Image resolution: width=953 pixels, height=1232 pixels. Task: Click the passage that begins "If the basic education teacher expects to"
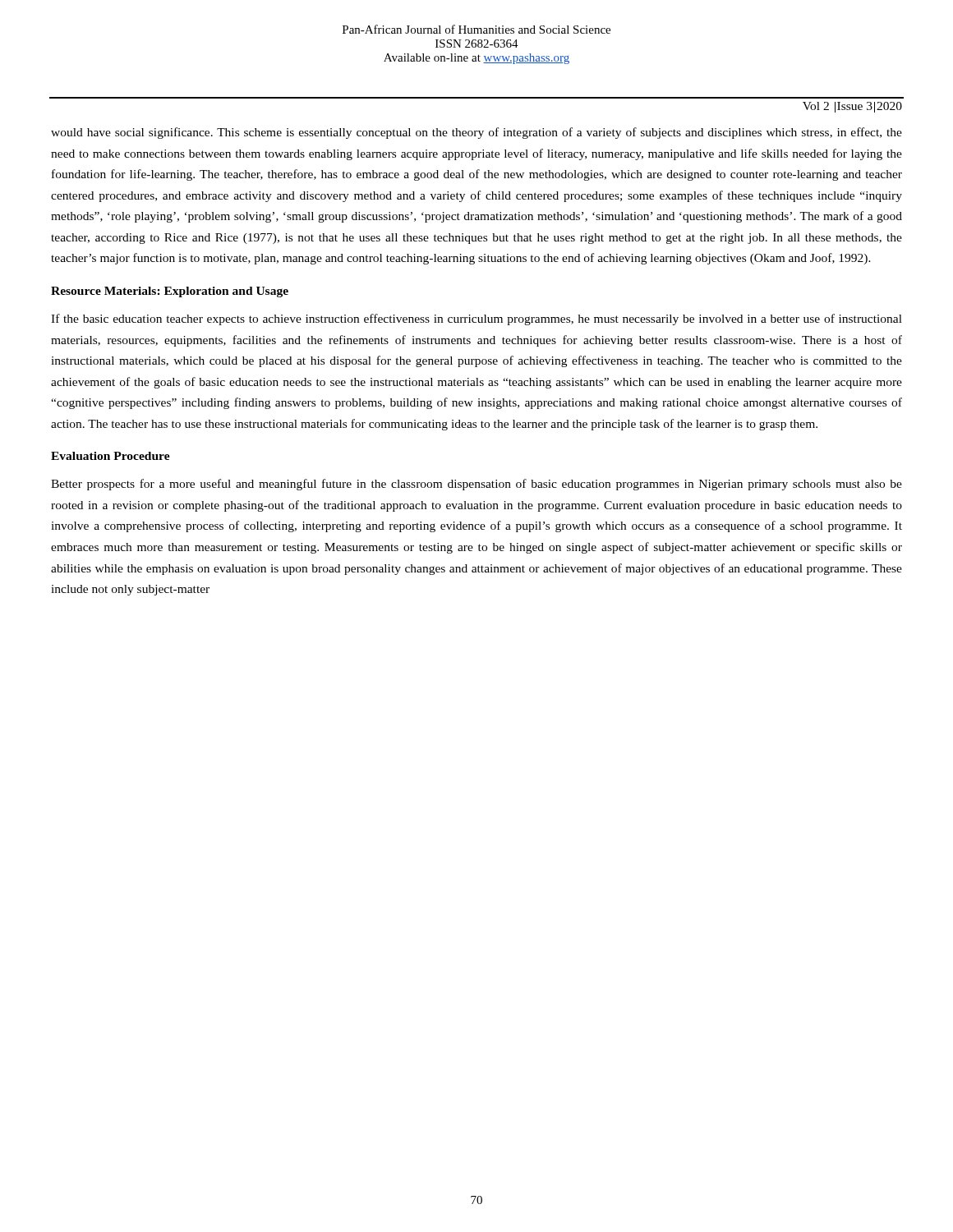click(x=476, y=371)
